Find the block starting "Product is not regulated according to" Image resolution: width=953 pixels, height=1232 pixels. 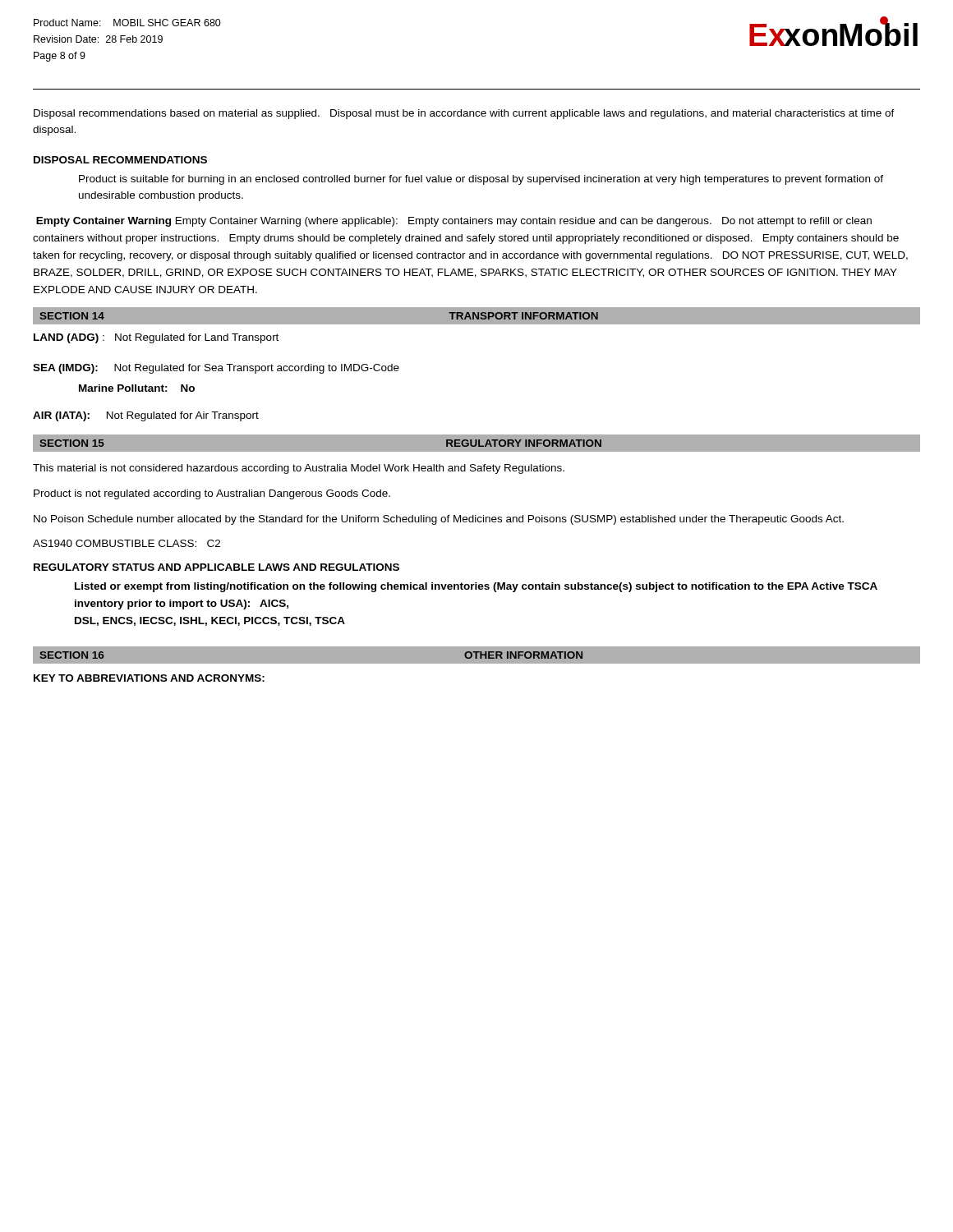click(212, 493)
